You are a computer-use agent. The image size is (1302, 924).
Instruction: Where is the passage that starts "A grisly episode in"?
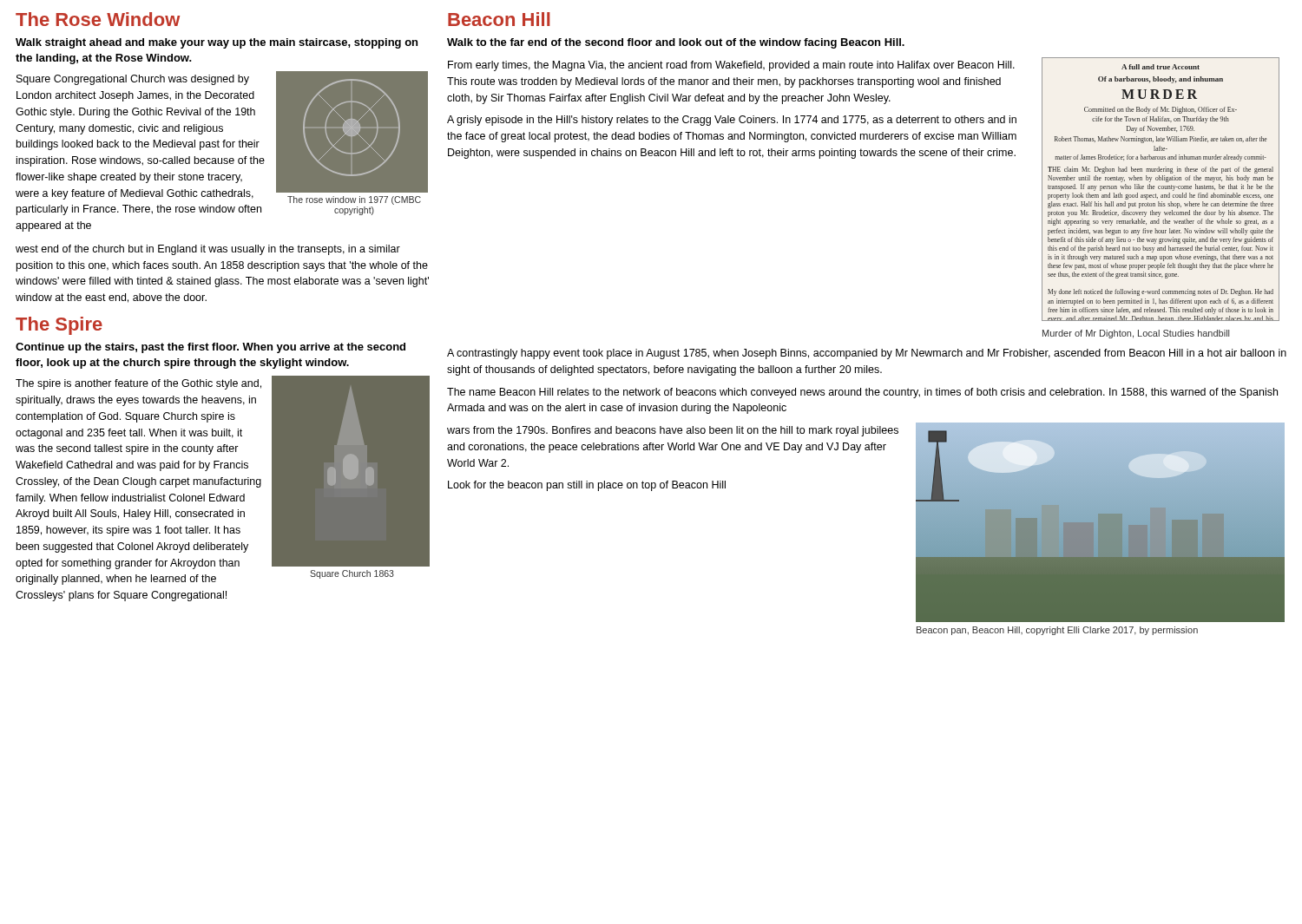(732, 136)
